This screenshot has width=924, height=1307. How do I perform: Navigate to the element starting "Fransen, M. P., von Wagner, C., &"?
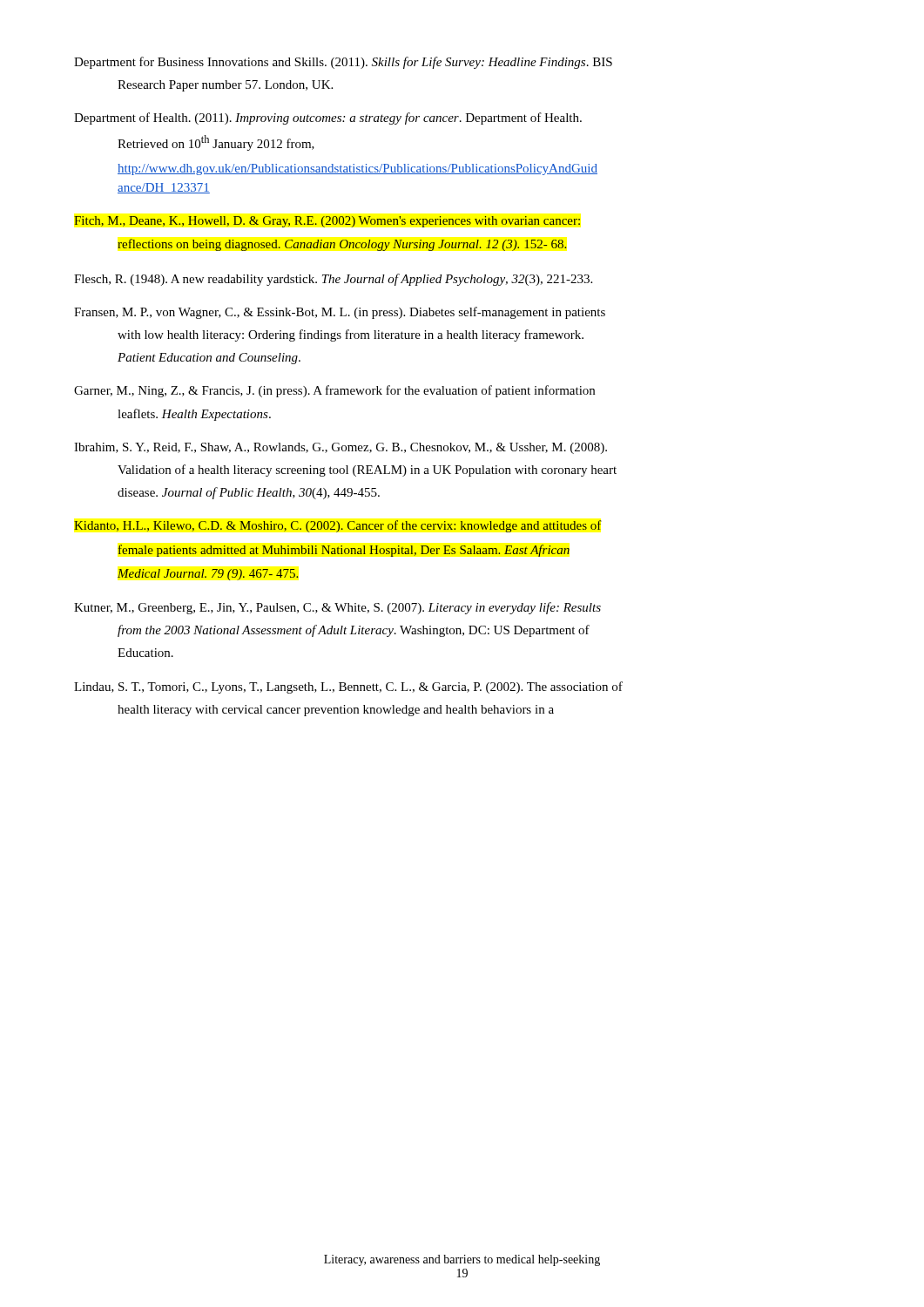(462, 335)
